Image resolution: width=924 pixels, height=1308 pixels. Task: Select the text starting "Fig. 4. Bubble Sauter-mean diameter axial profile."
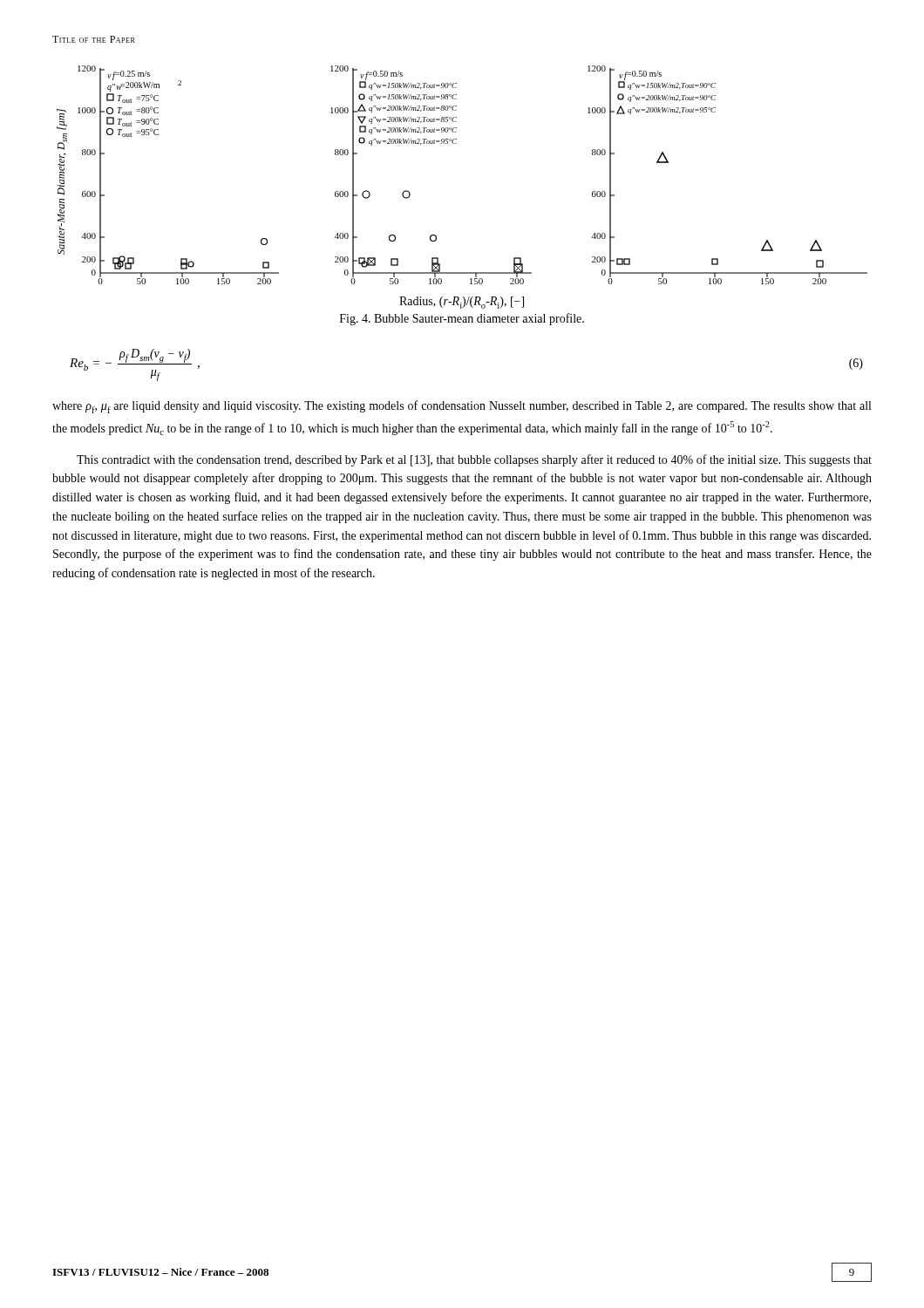coord(462,319)
